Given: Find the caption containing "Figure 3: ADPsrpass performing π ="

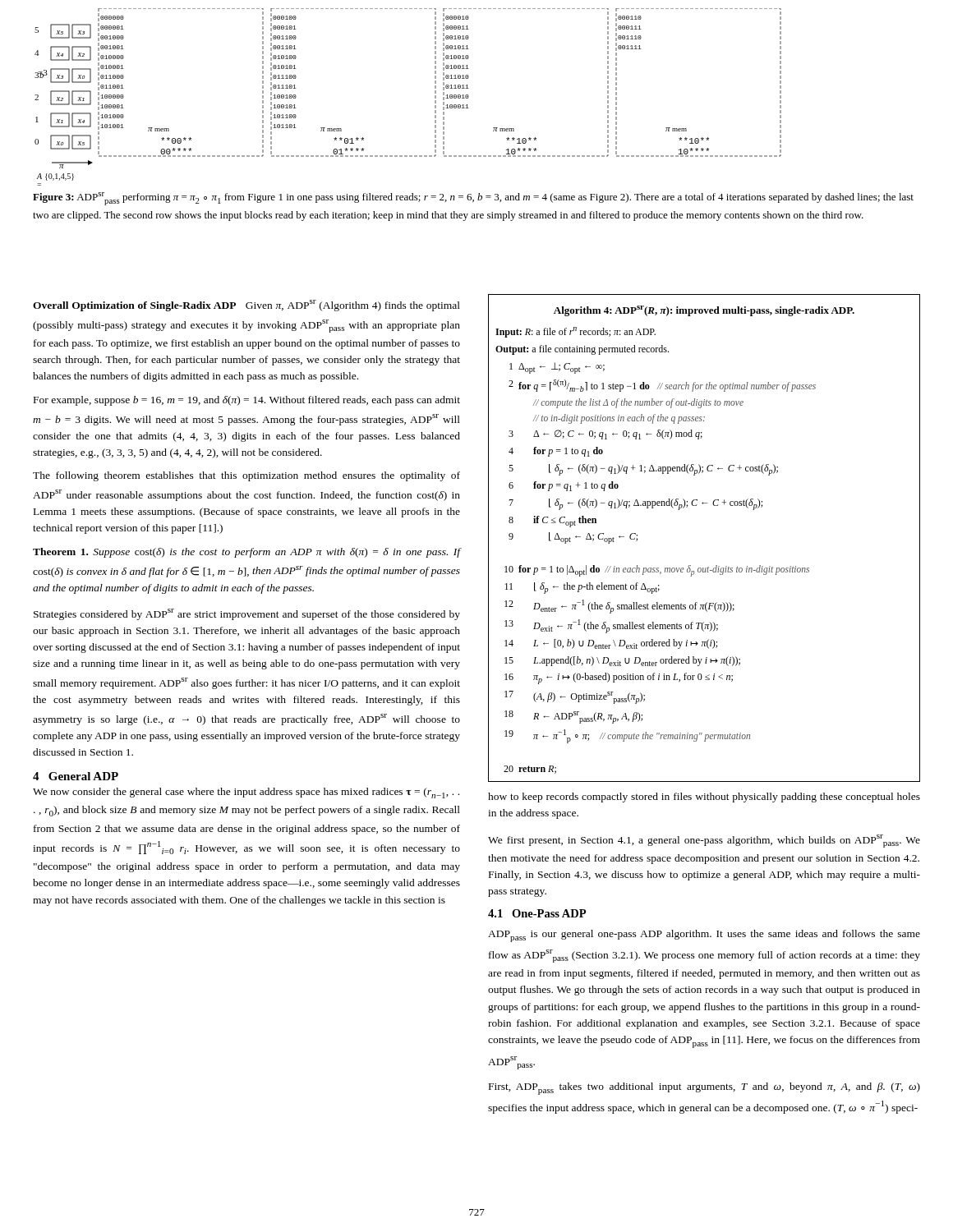Looking at the screenshot, I should pyautogui.click(x=473, y=204).
